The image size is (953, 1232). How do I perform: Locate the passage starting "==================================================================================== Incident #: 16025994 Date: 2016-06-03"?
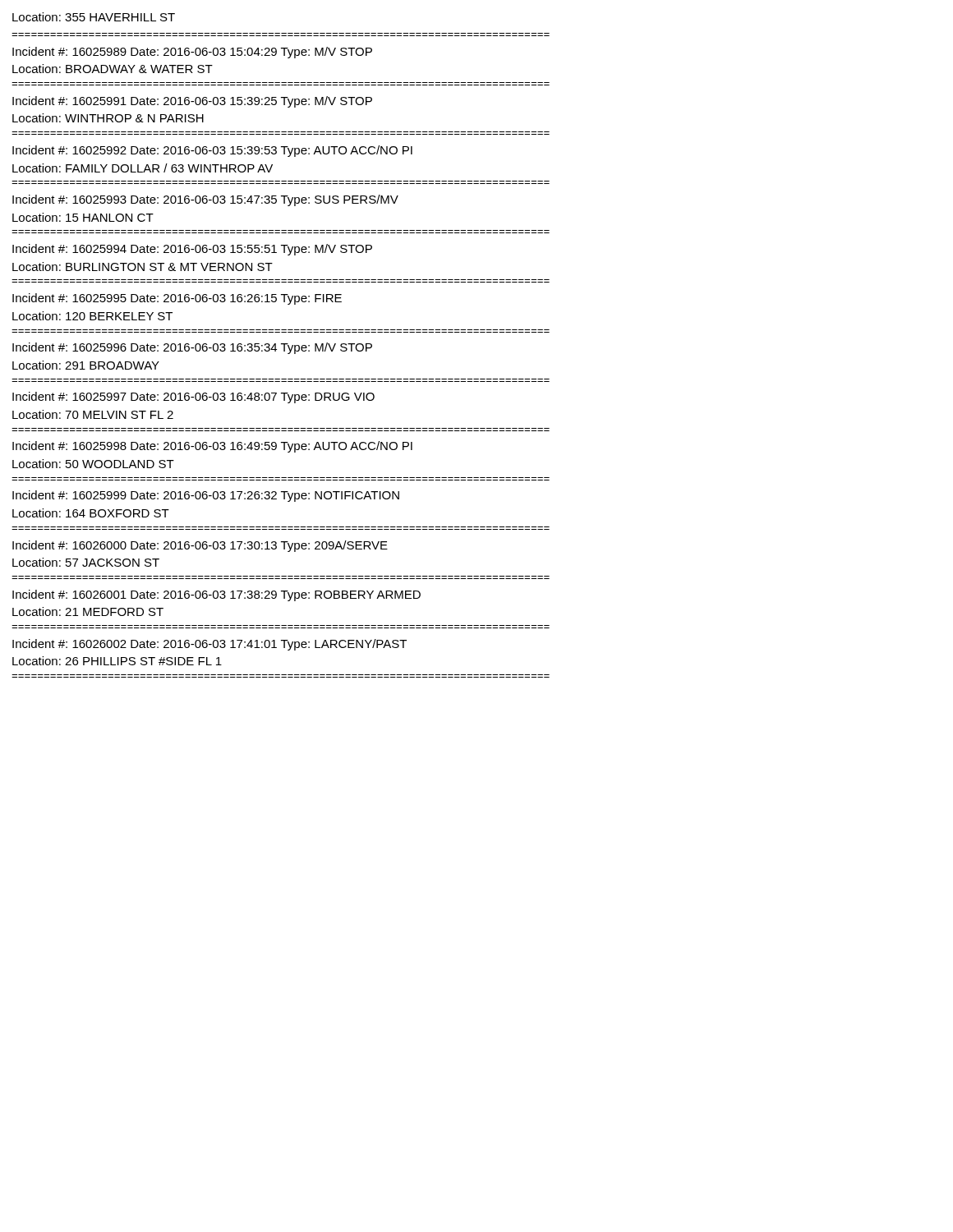coord(192,250)
